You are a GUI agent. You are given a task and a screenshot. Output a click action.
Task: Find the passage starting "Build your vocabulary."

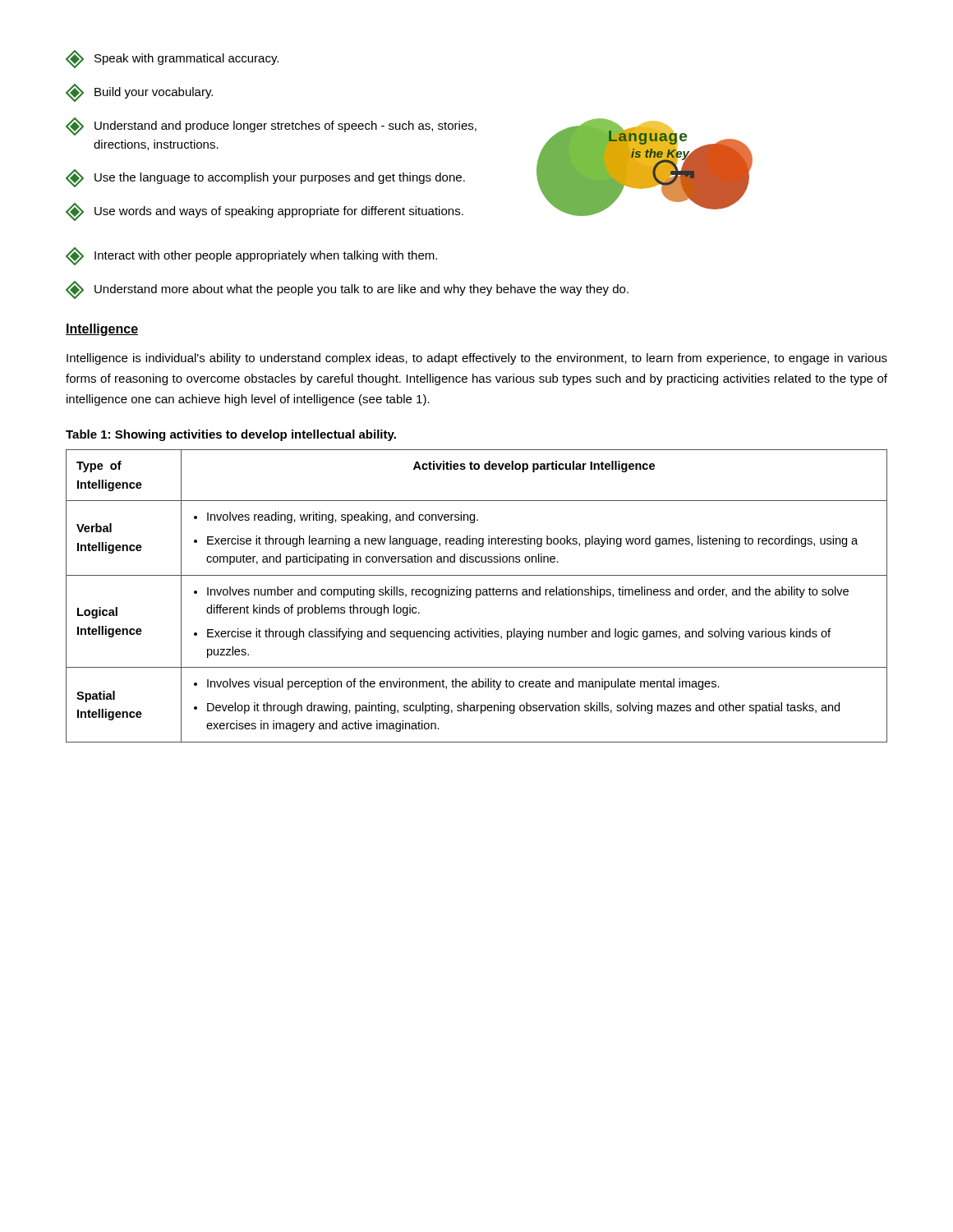coord(140,92)
